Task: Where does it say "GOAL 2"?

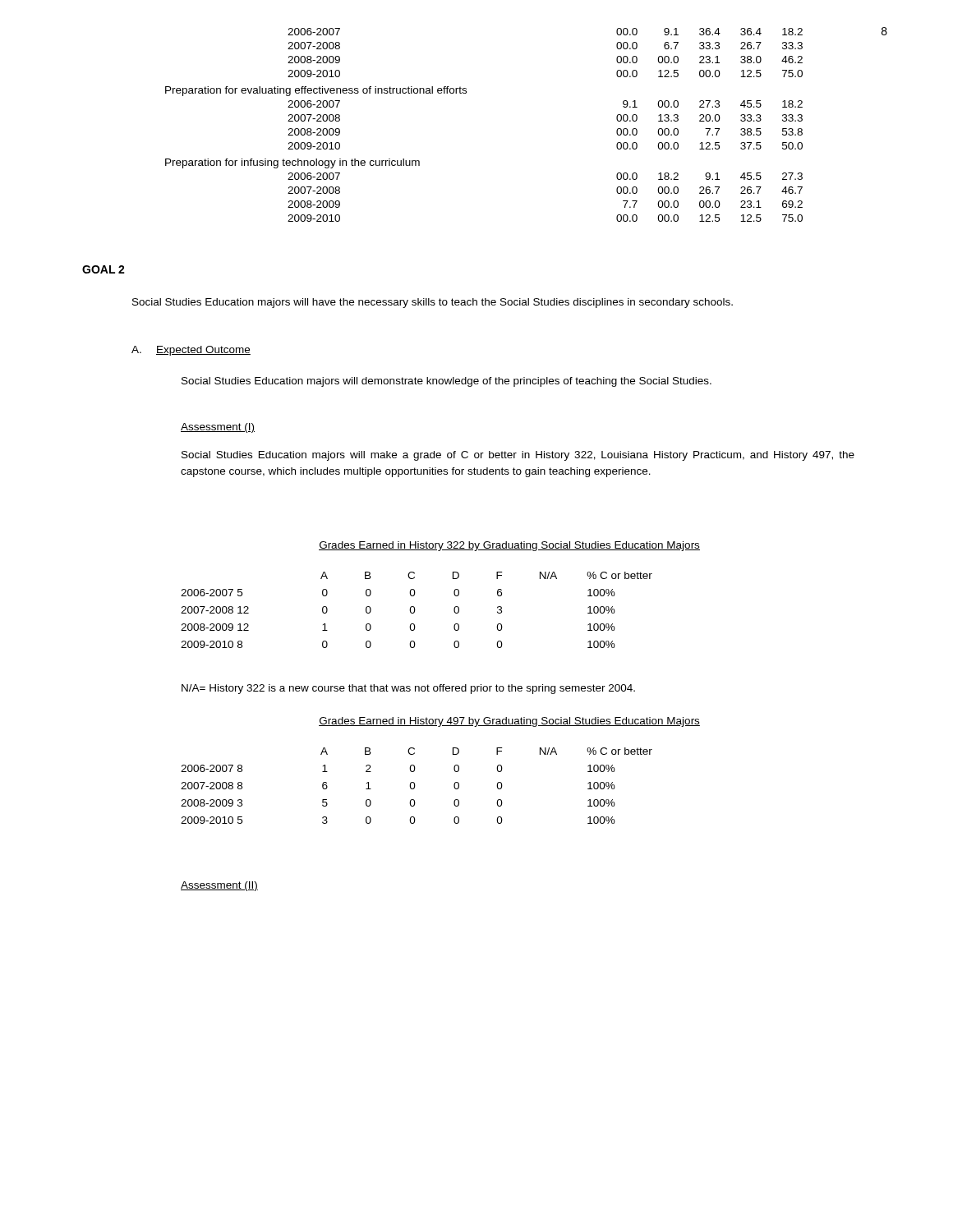Action: (103, 269)
